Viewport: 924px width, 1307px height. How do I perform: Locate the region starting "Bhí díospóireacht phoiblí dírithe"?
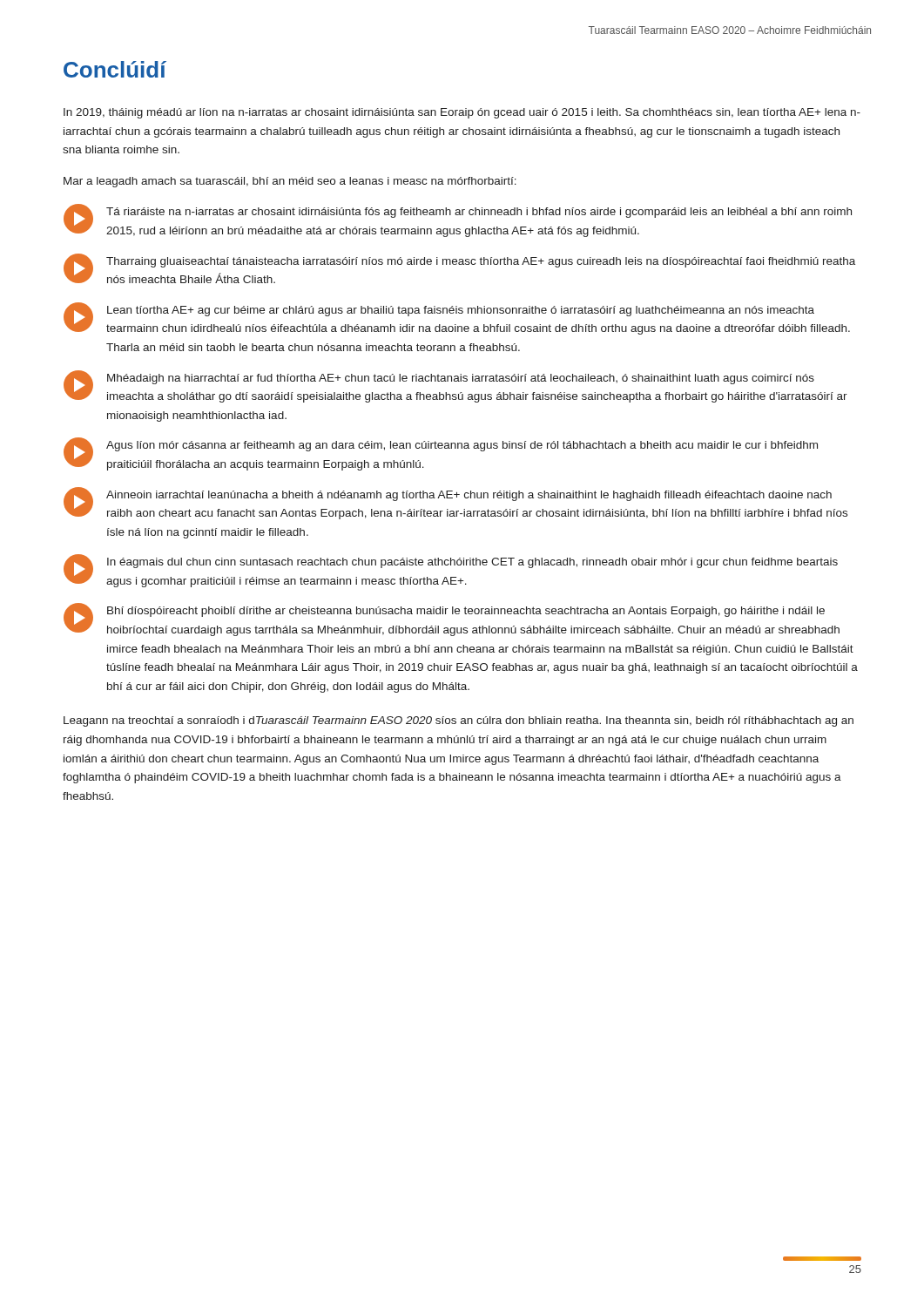pos(482,648)
